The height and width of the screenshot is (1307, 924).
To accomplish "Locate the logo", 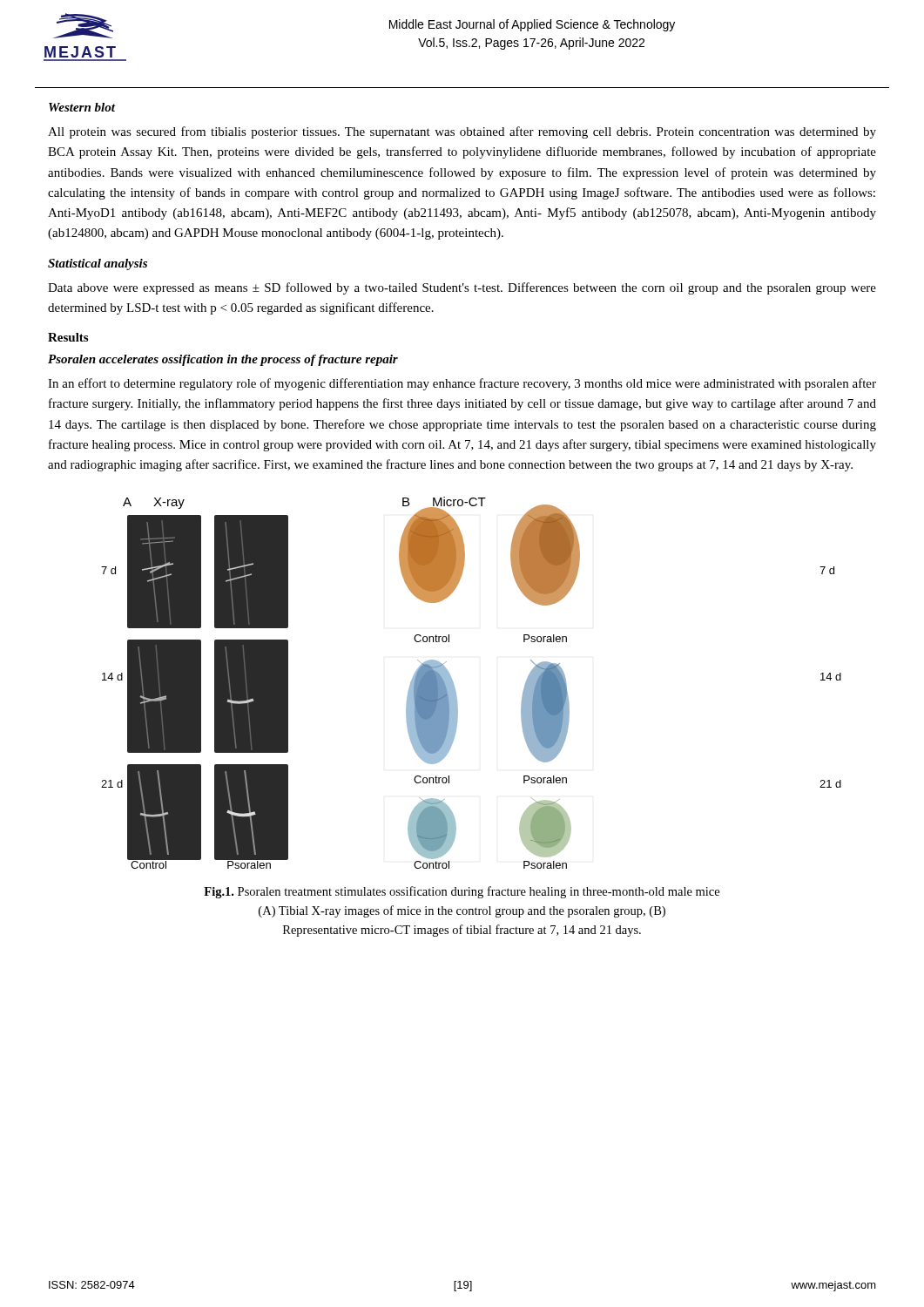I will point(85,45).
